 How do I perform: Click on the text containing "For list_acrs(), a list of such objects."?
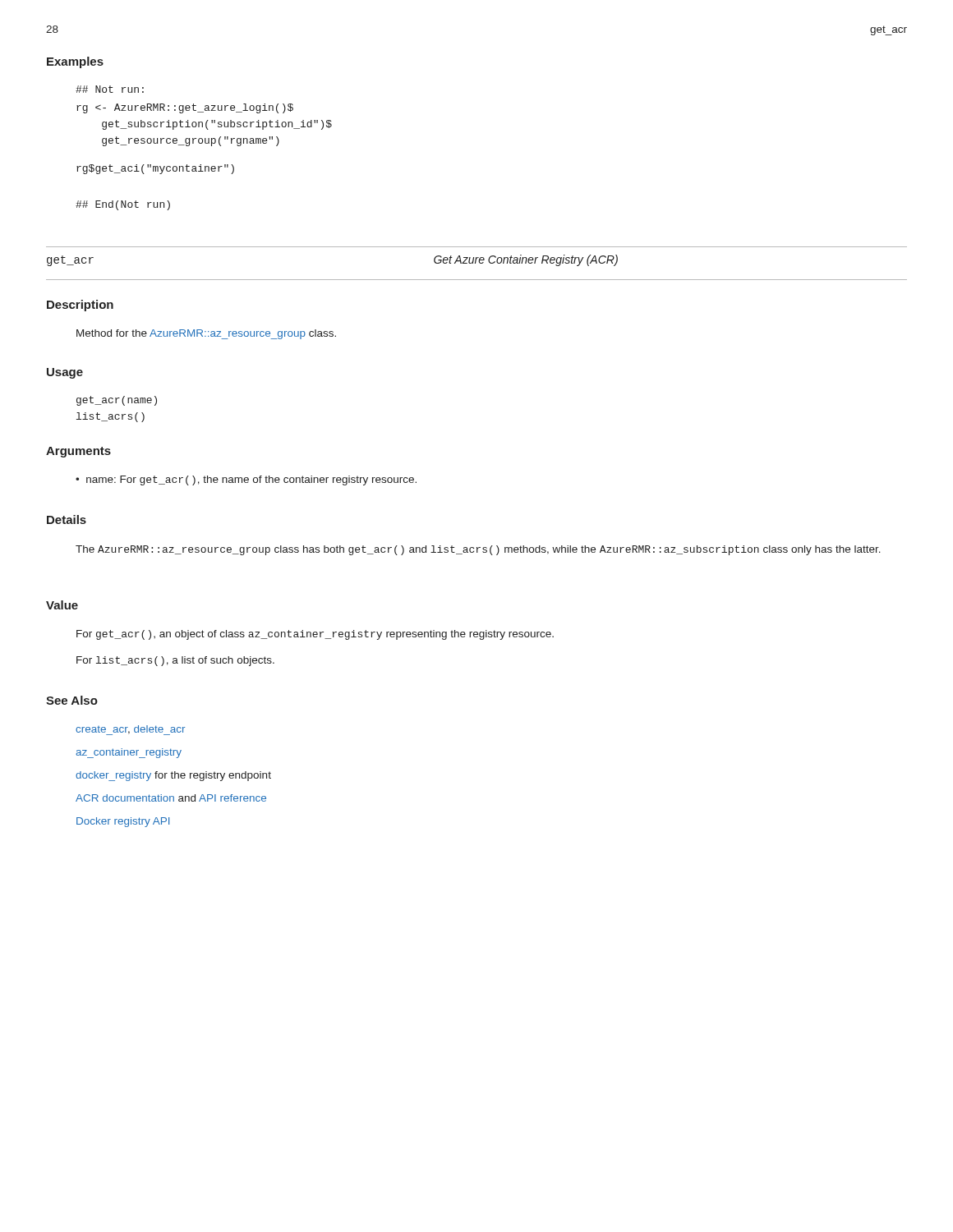click(x=175, y=660)
